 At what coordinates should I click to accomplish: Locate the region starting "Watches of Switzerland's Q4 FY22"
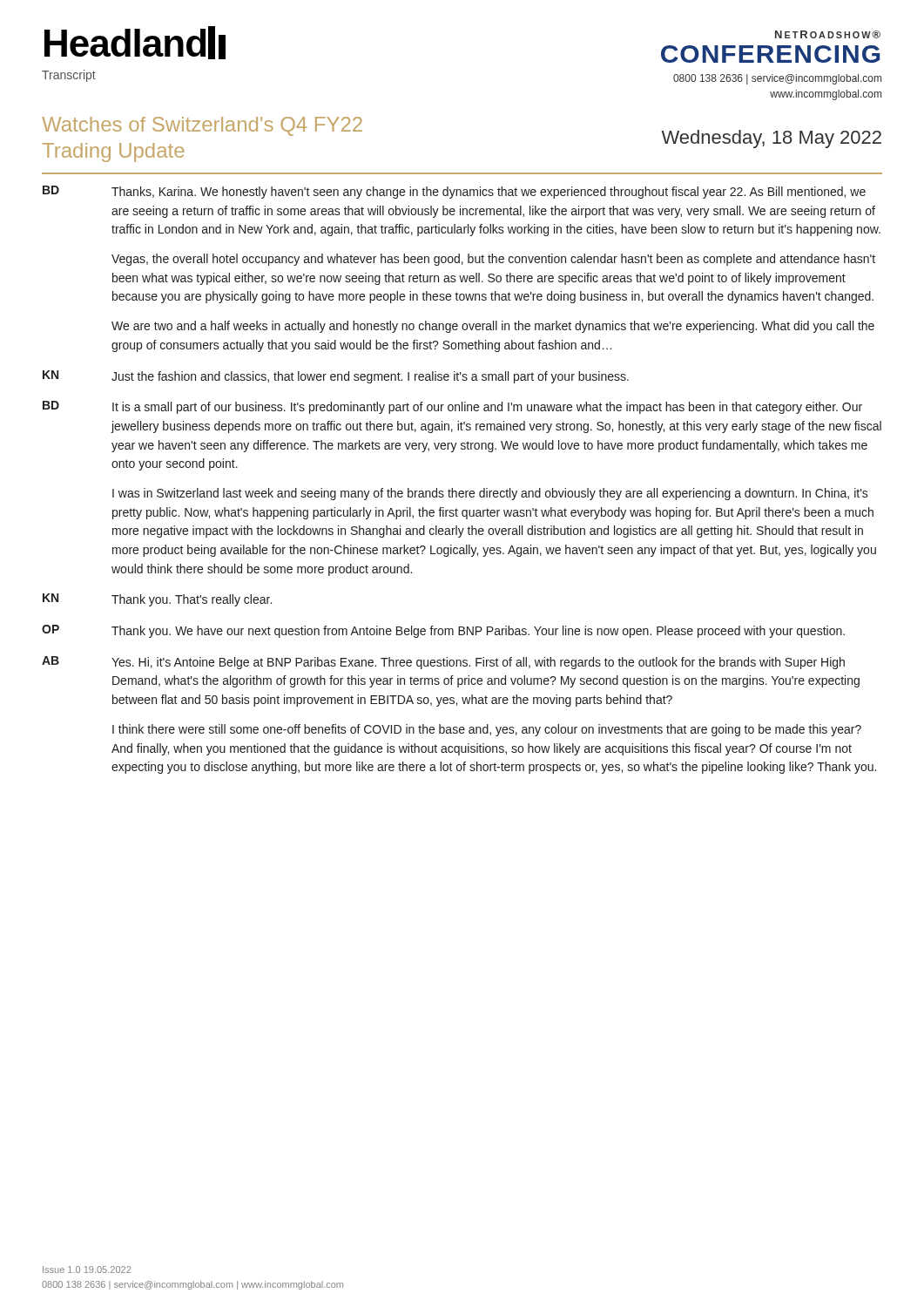pyautogui.click(x=203, y=137)
